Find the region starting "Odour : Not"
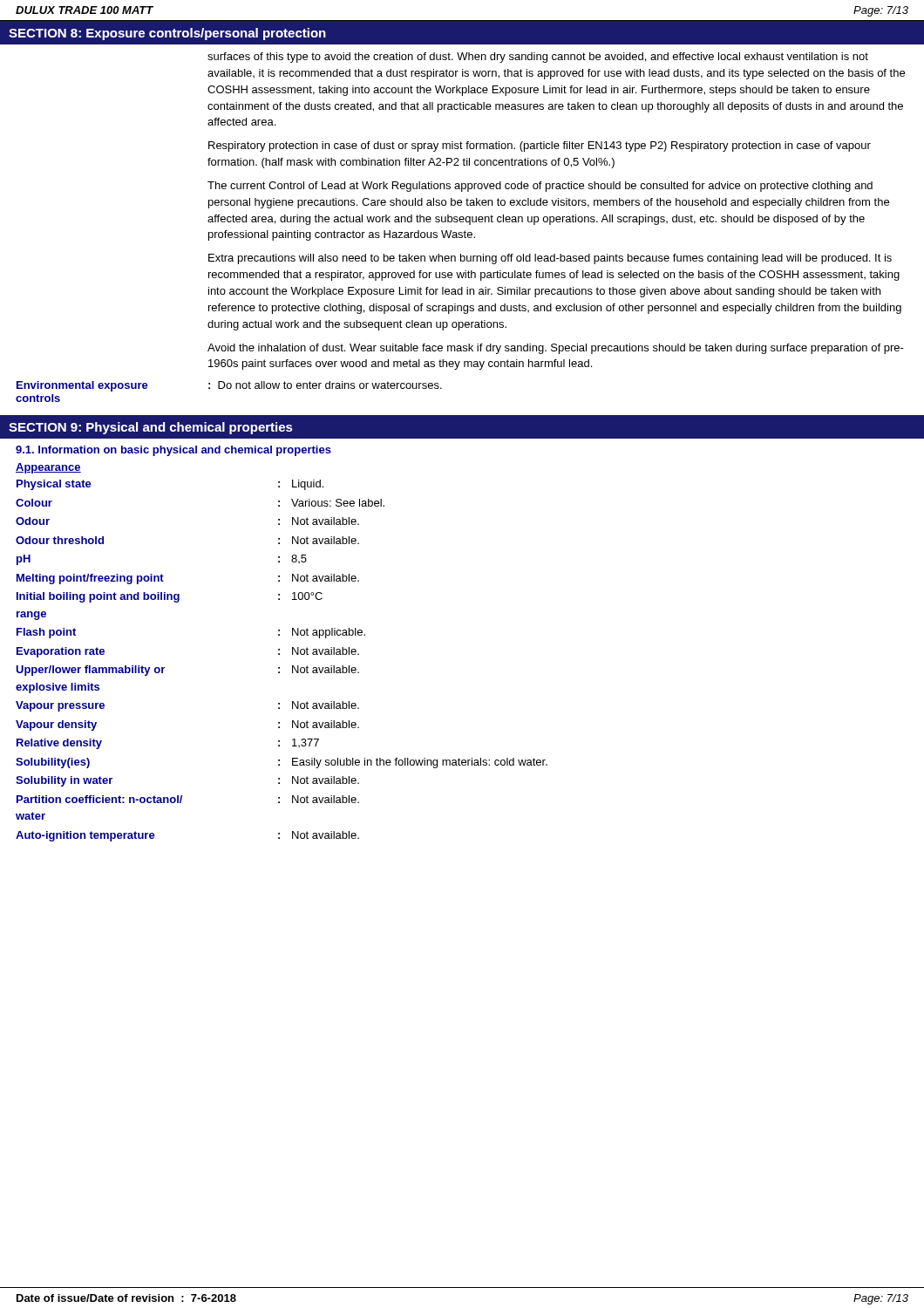This screenshot has height=1308, width=924. click(x=34, y=520)
